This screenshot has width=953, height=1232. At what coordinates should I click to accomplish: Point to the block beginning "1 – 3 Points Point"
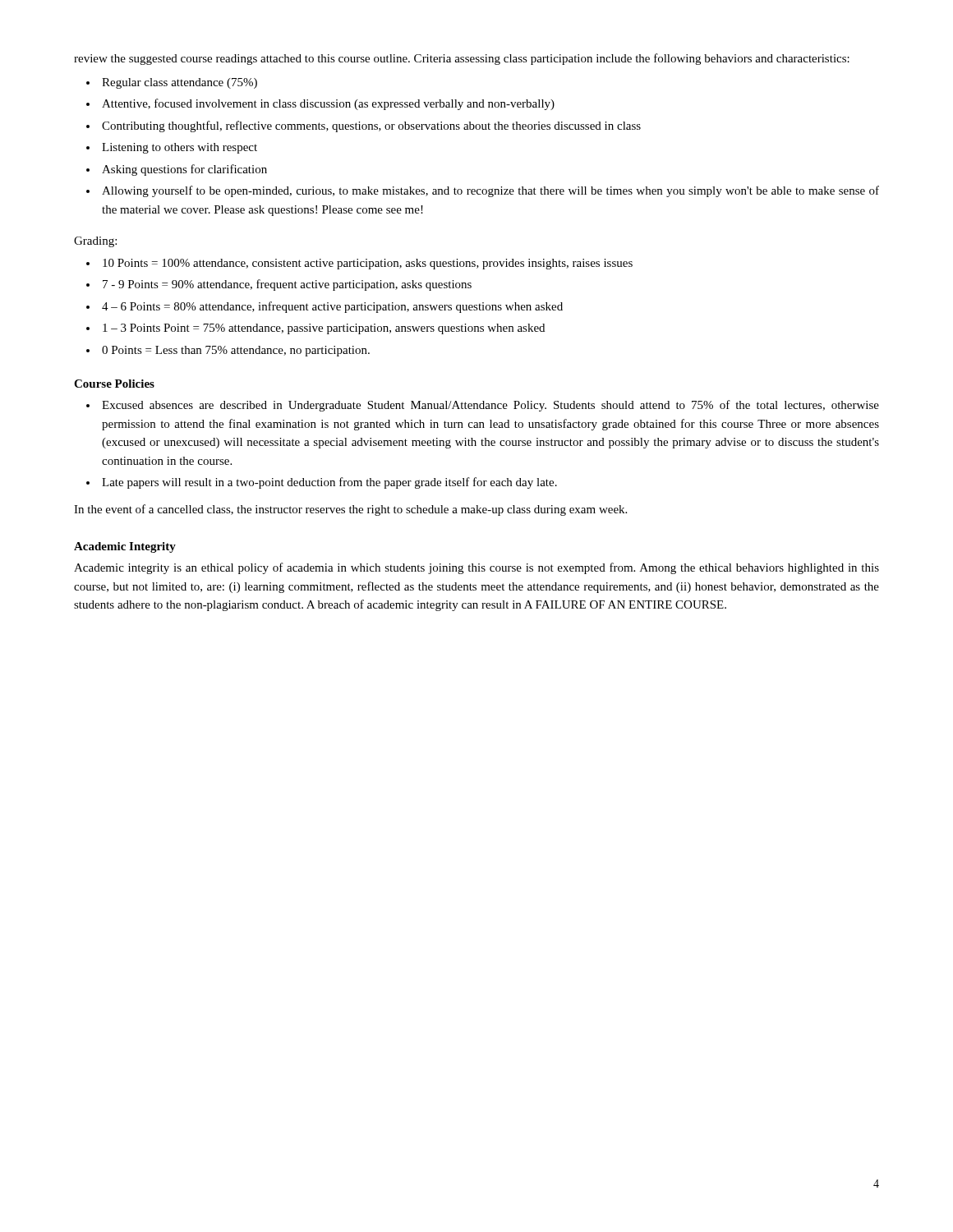coord(324,328)
